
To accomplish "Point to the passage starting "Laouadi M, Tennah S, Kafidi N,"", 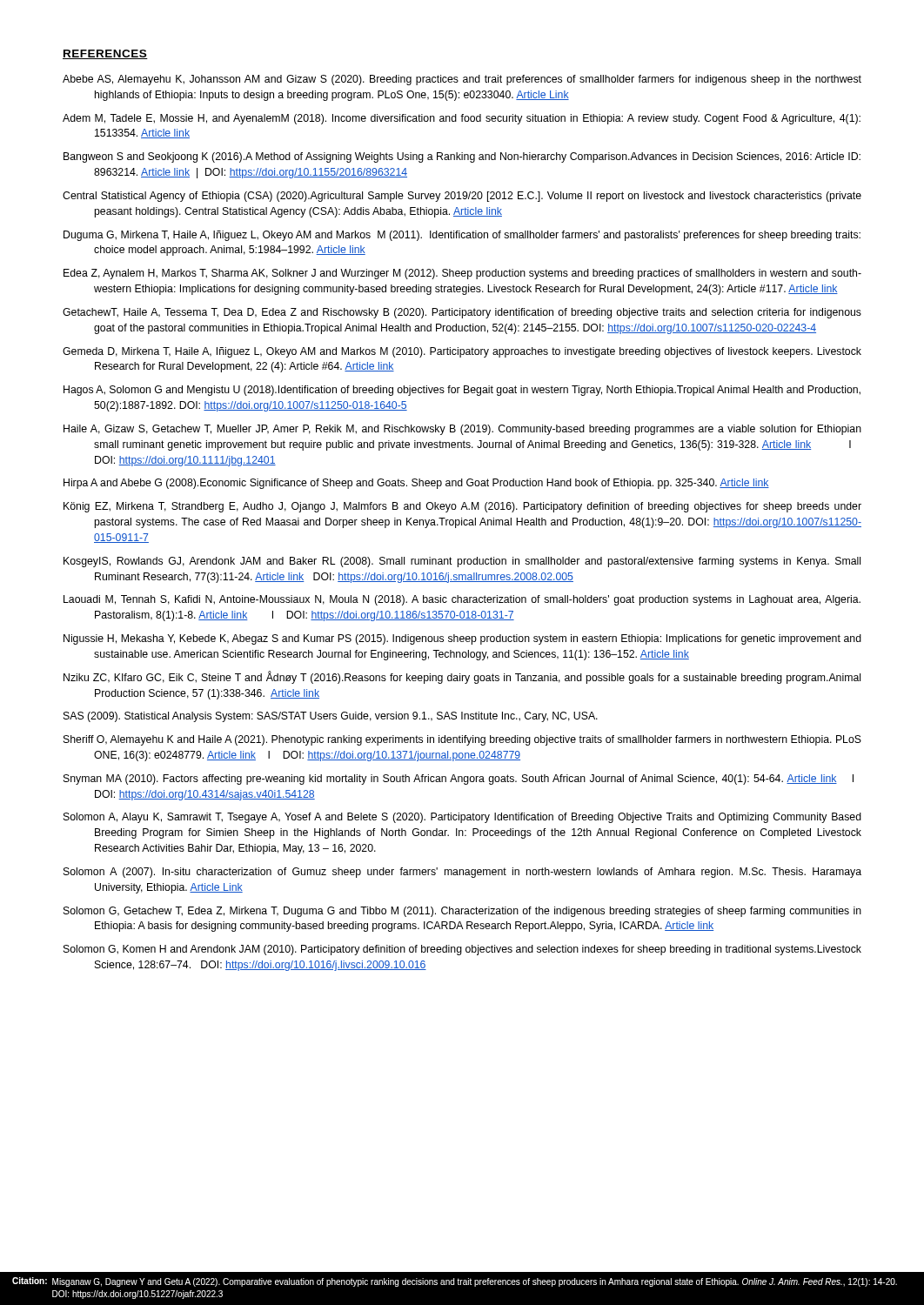I will (x=462, y=607).
